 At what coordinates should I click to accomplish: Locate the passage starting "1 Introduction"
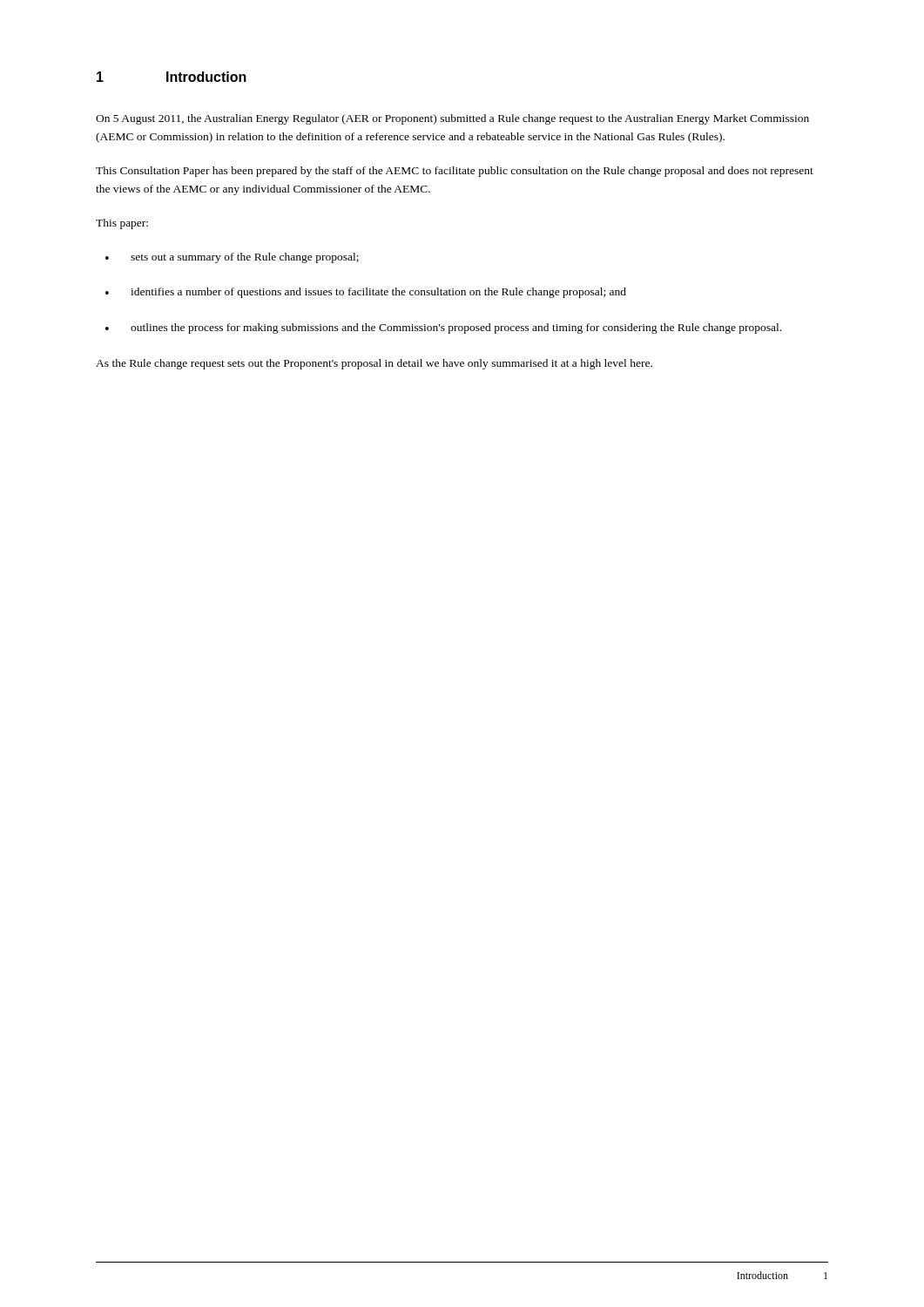point(171,78)
